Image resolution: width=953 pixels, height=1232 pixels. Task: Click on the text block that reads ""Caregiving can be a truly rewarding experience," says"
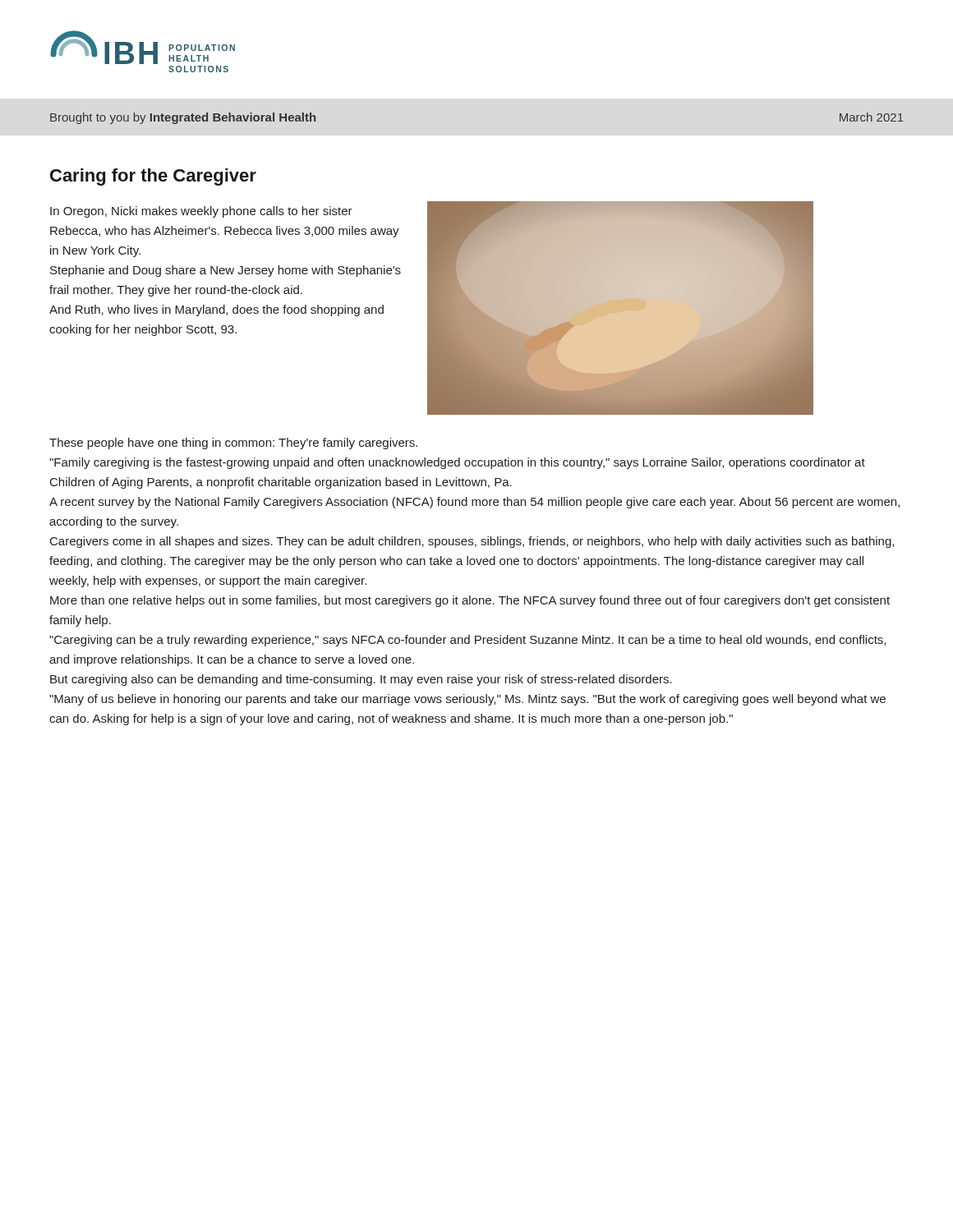[x=476, y=650]
